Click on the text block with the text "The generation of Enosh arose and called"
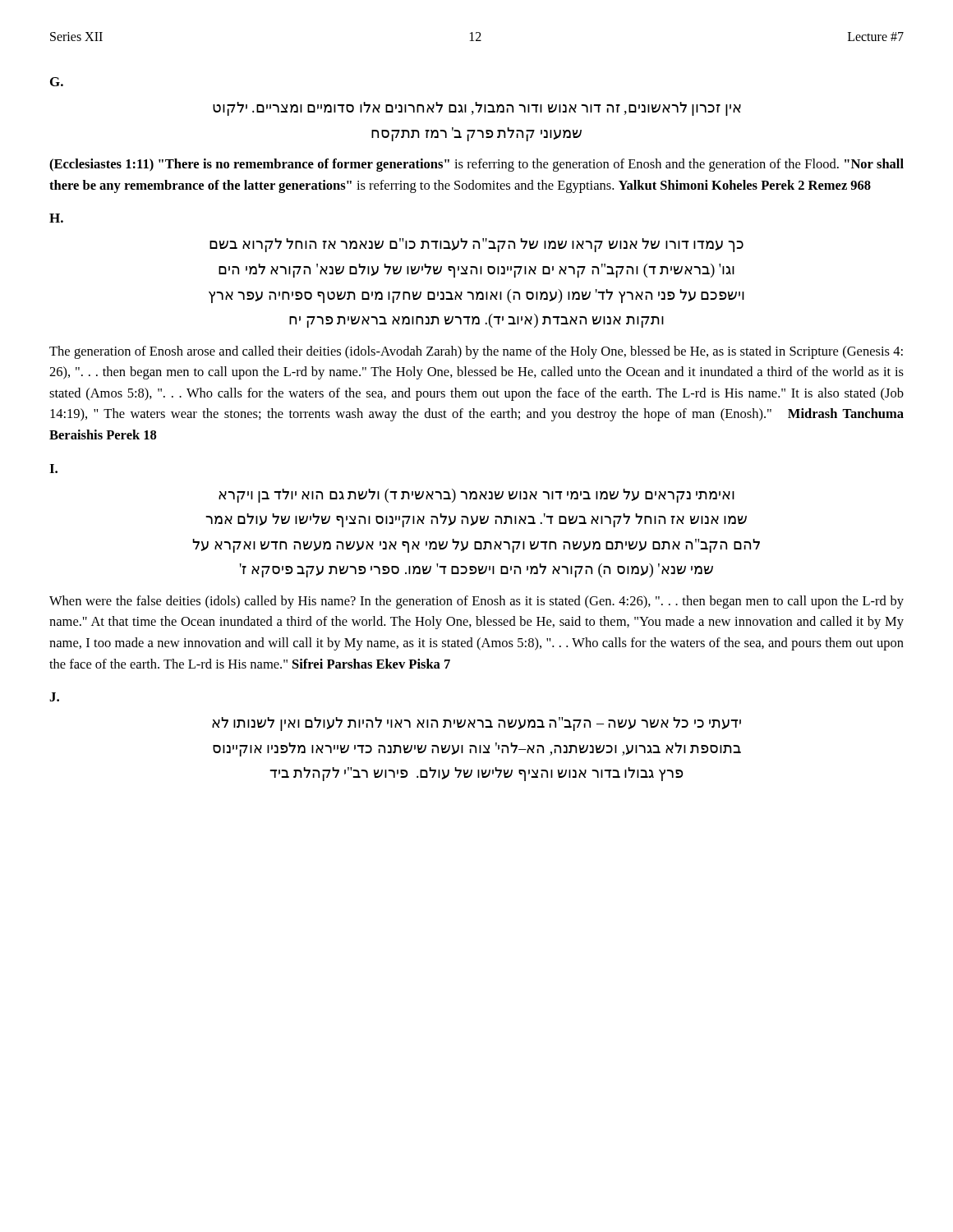 476,393
